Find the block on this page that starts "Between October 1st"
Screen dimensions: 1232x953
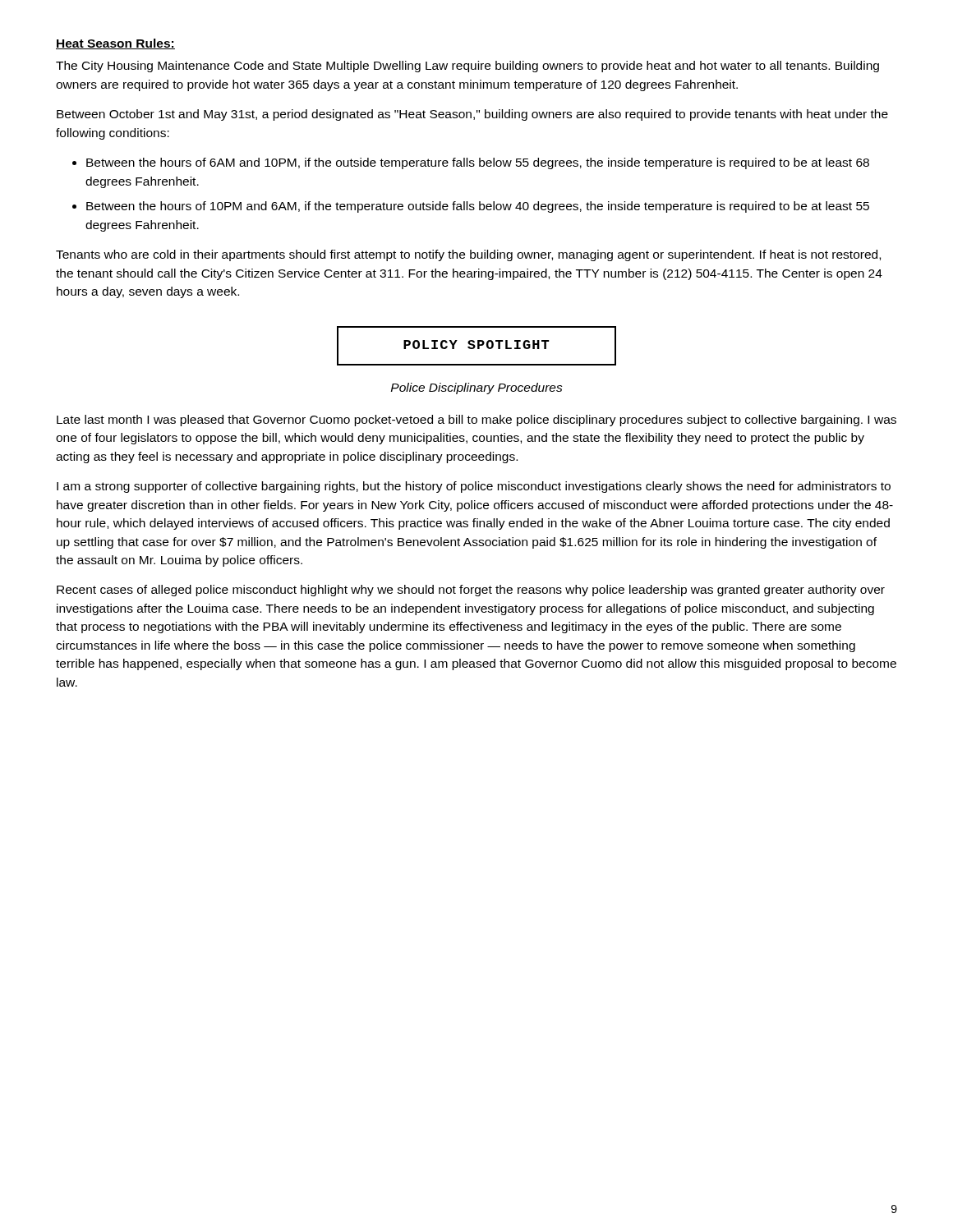pos(472,123)
